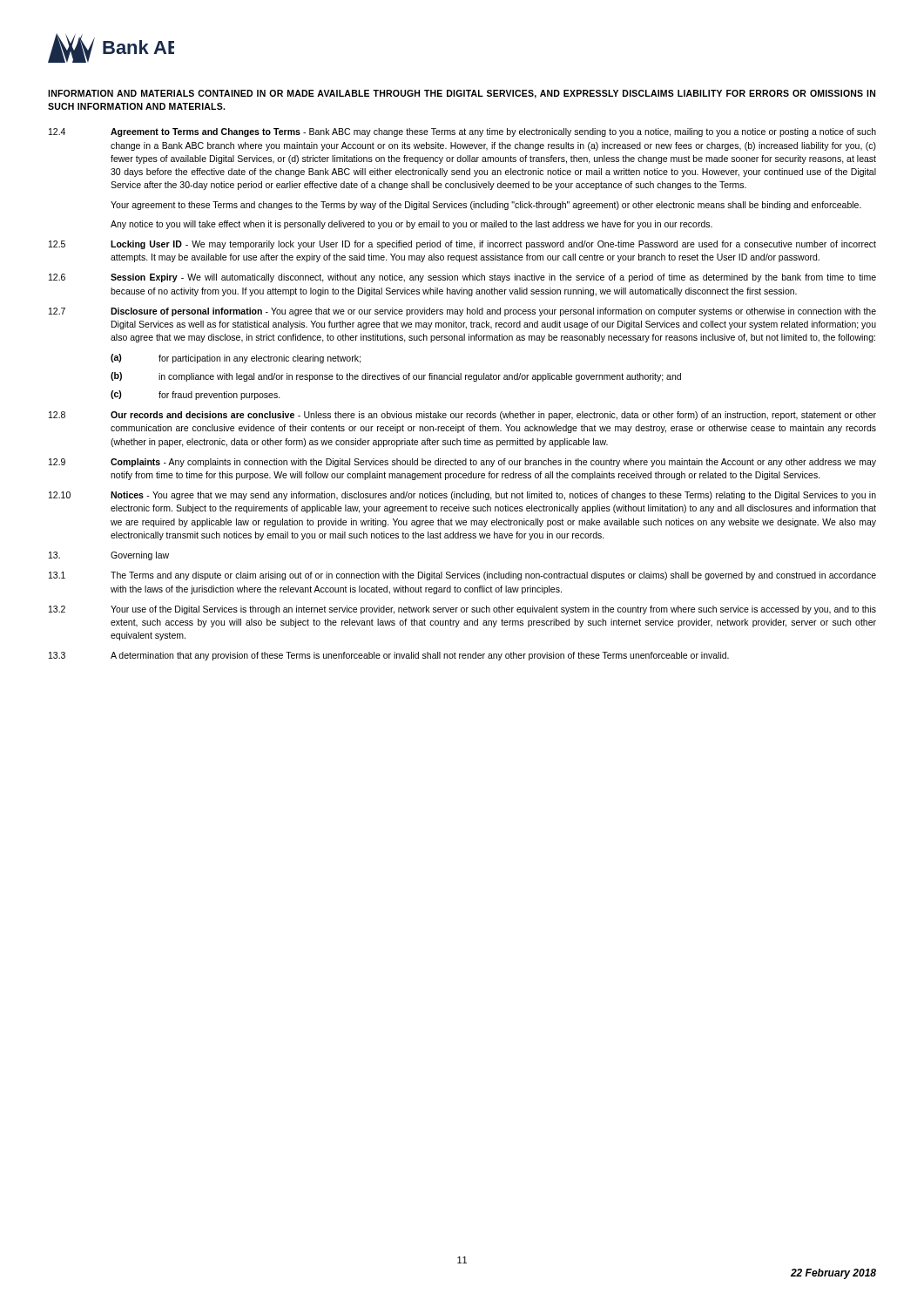Find "13. Governing law" on this page
The width and height of the screenshot is (924, 1307).
point(109,556)
